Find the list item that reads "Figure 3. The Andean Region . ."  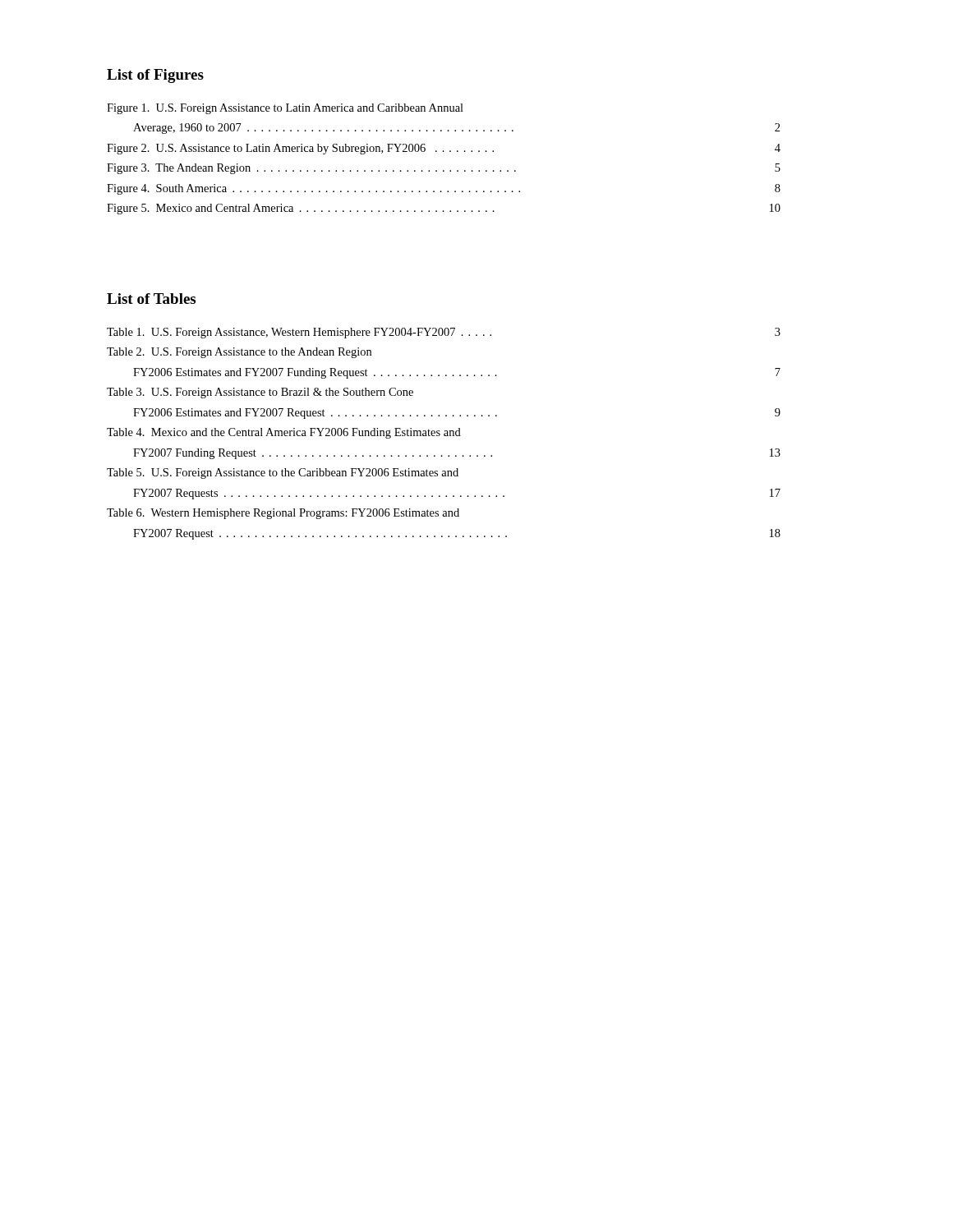[444, 168]
